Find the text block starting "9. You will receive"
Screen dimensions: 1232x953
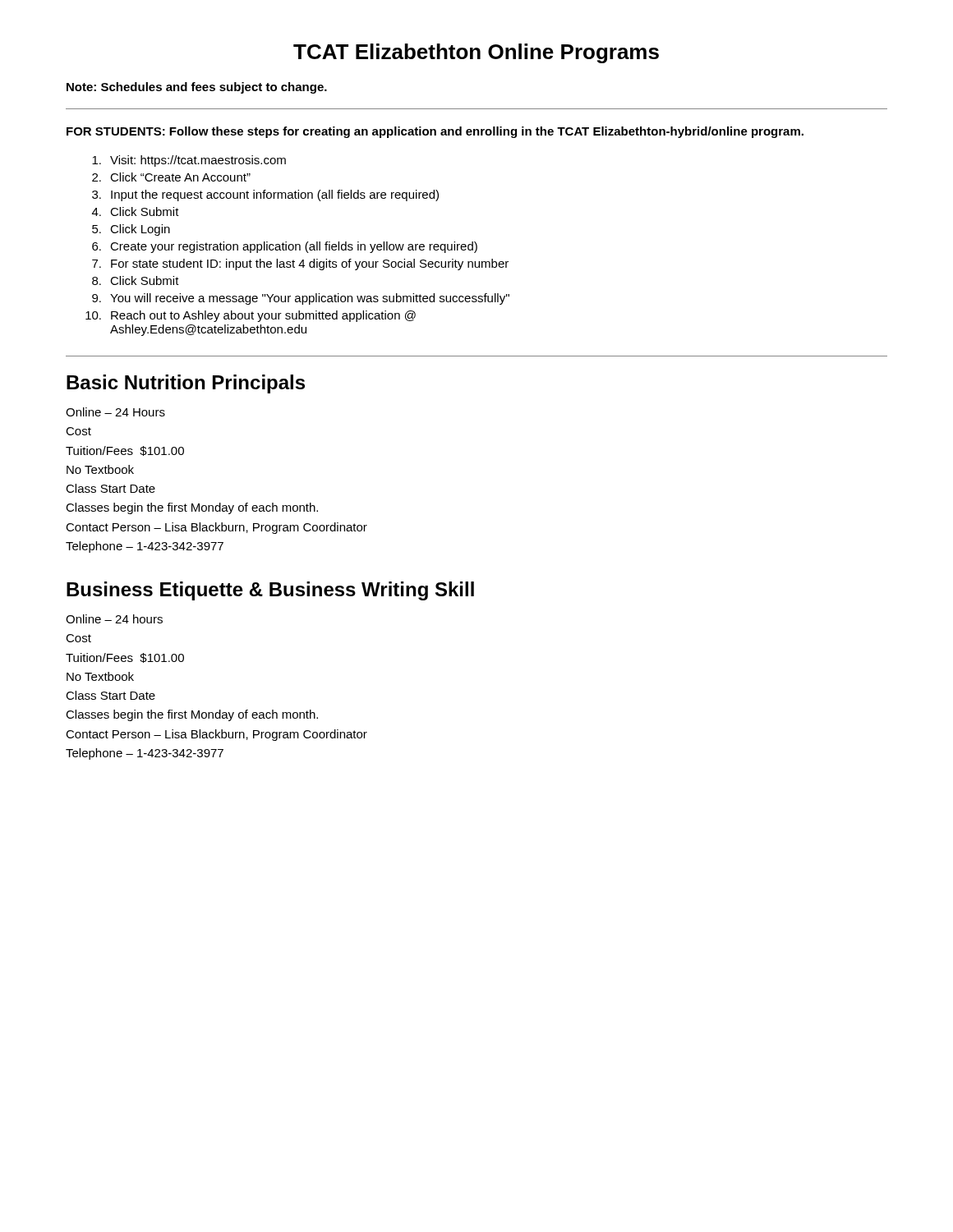[476, 298]
